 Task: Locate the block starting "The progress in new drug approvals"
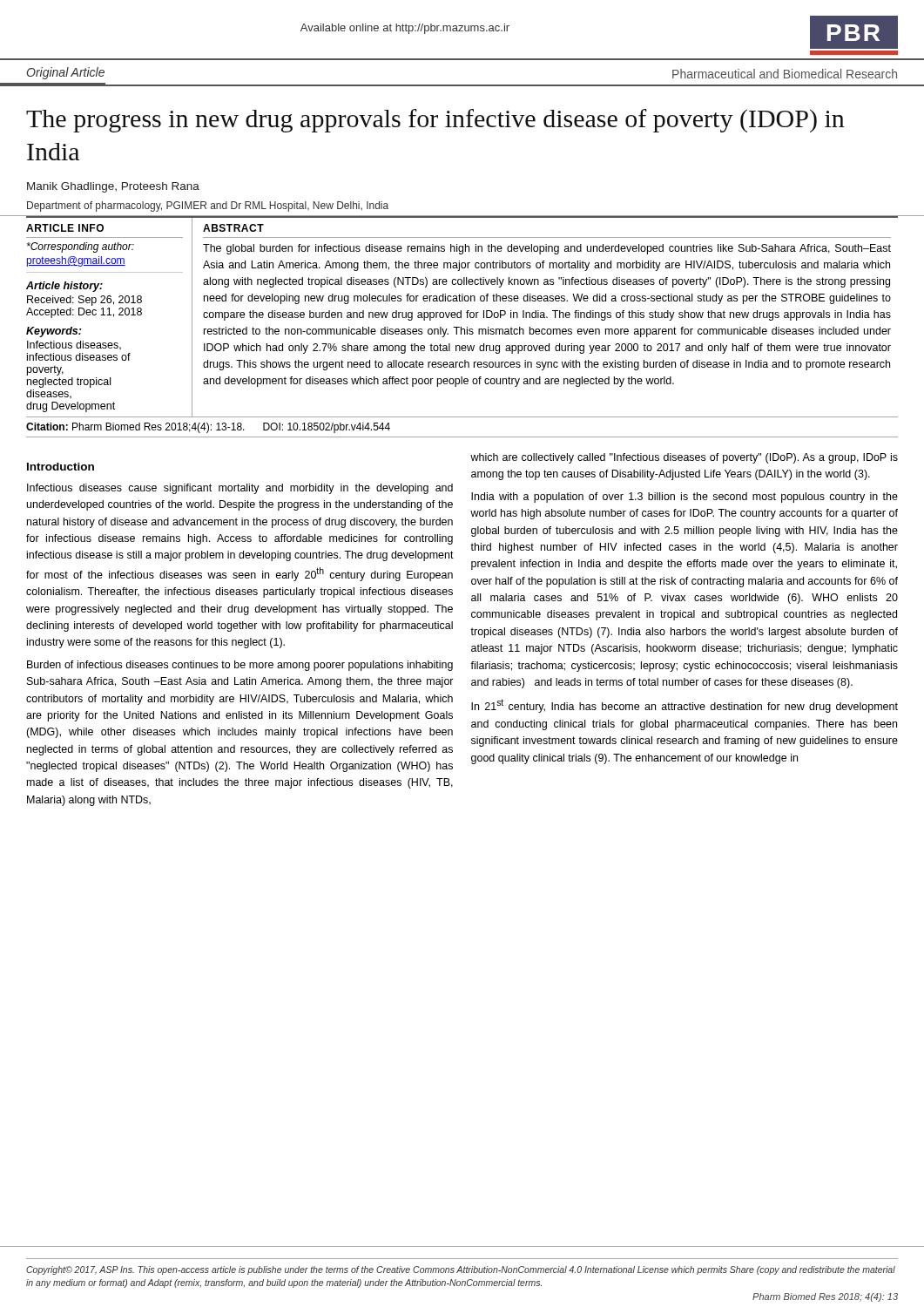click(462, 135)
